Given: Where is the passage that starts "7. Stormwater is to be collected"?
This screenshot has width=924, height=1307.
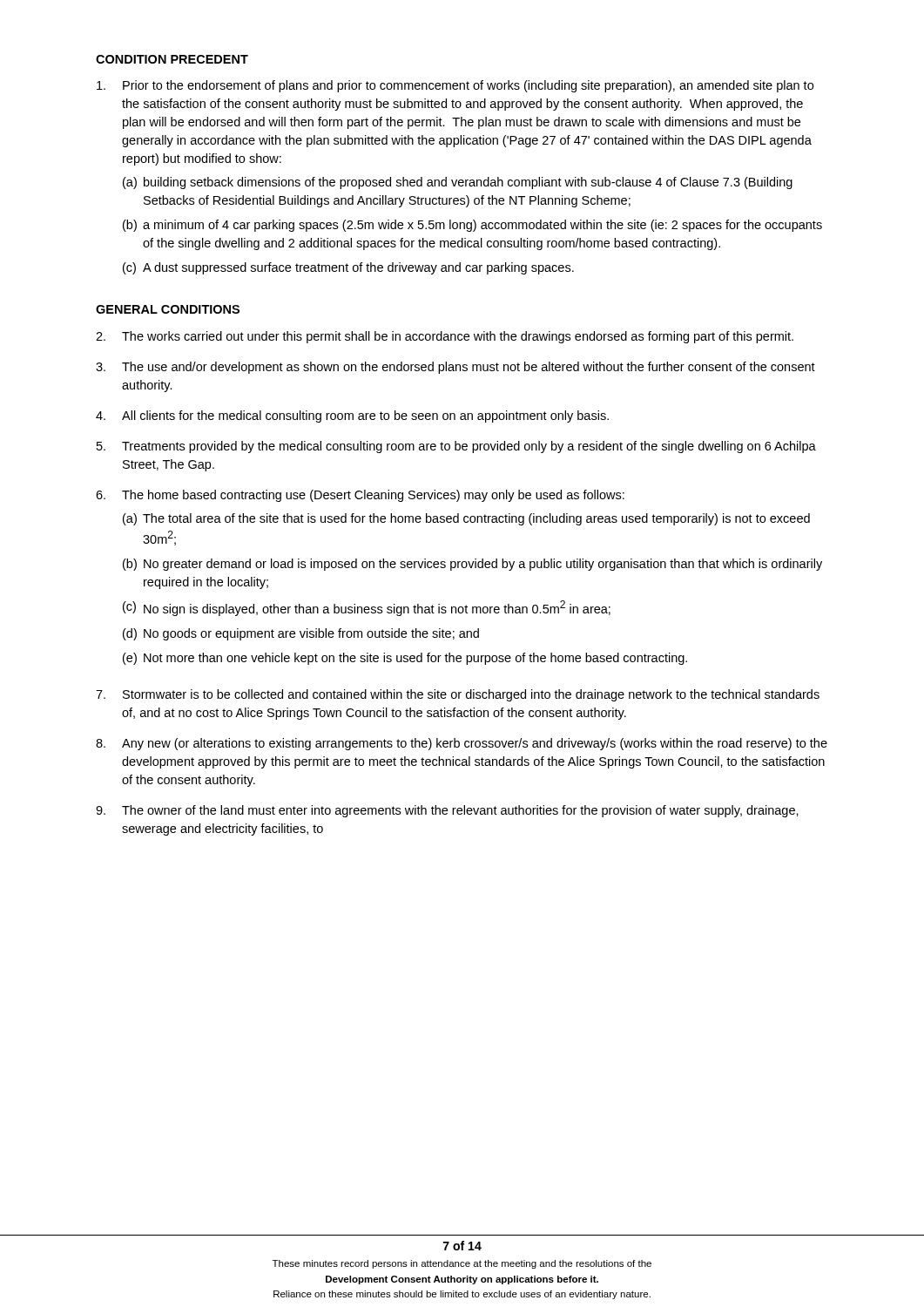Looking at the screenshot, I should tap(462, 704).
